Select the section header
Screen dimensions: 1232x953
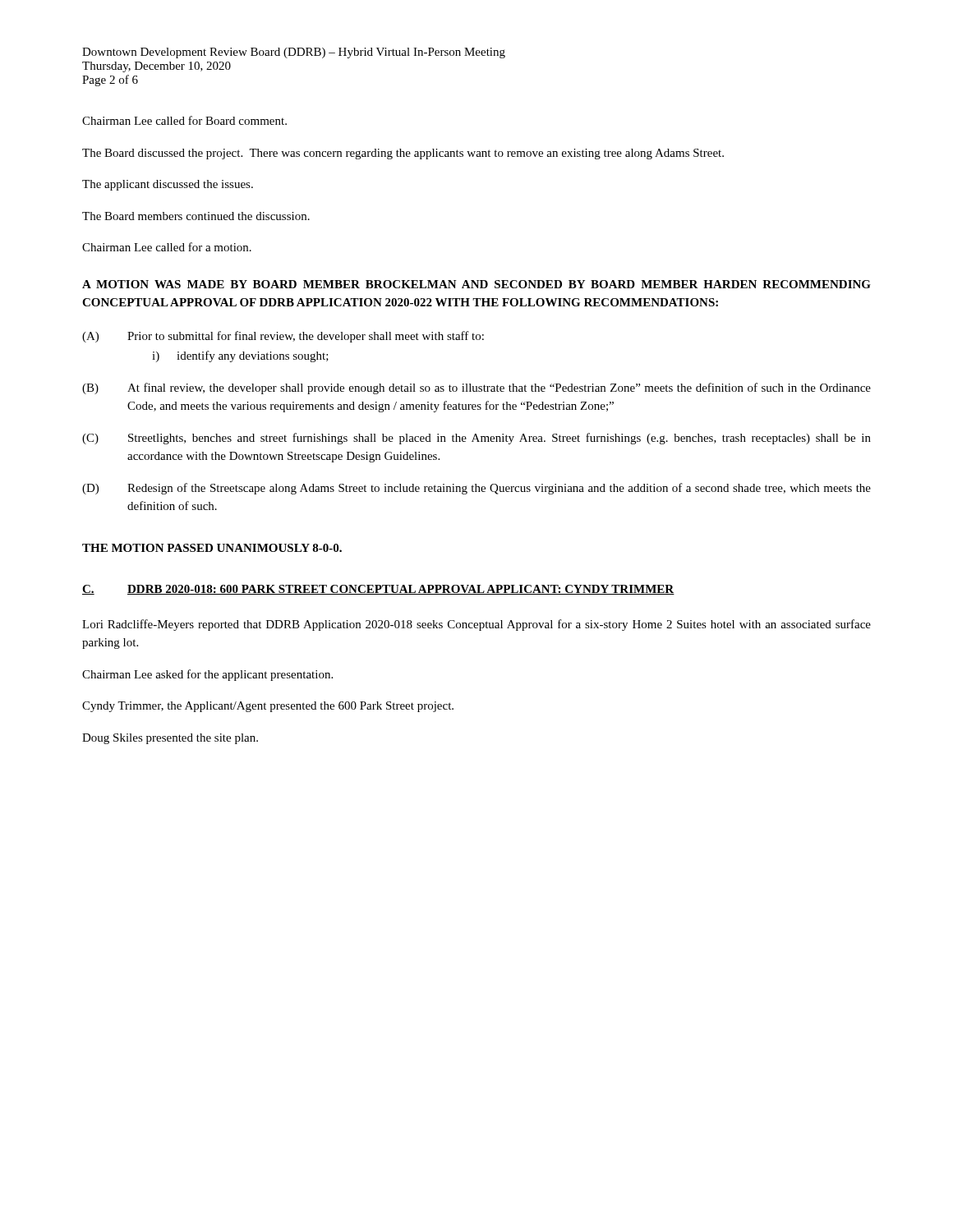click(476, 589)
